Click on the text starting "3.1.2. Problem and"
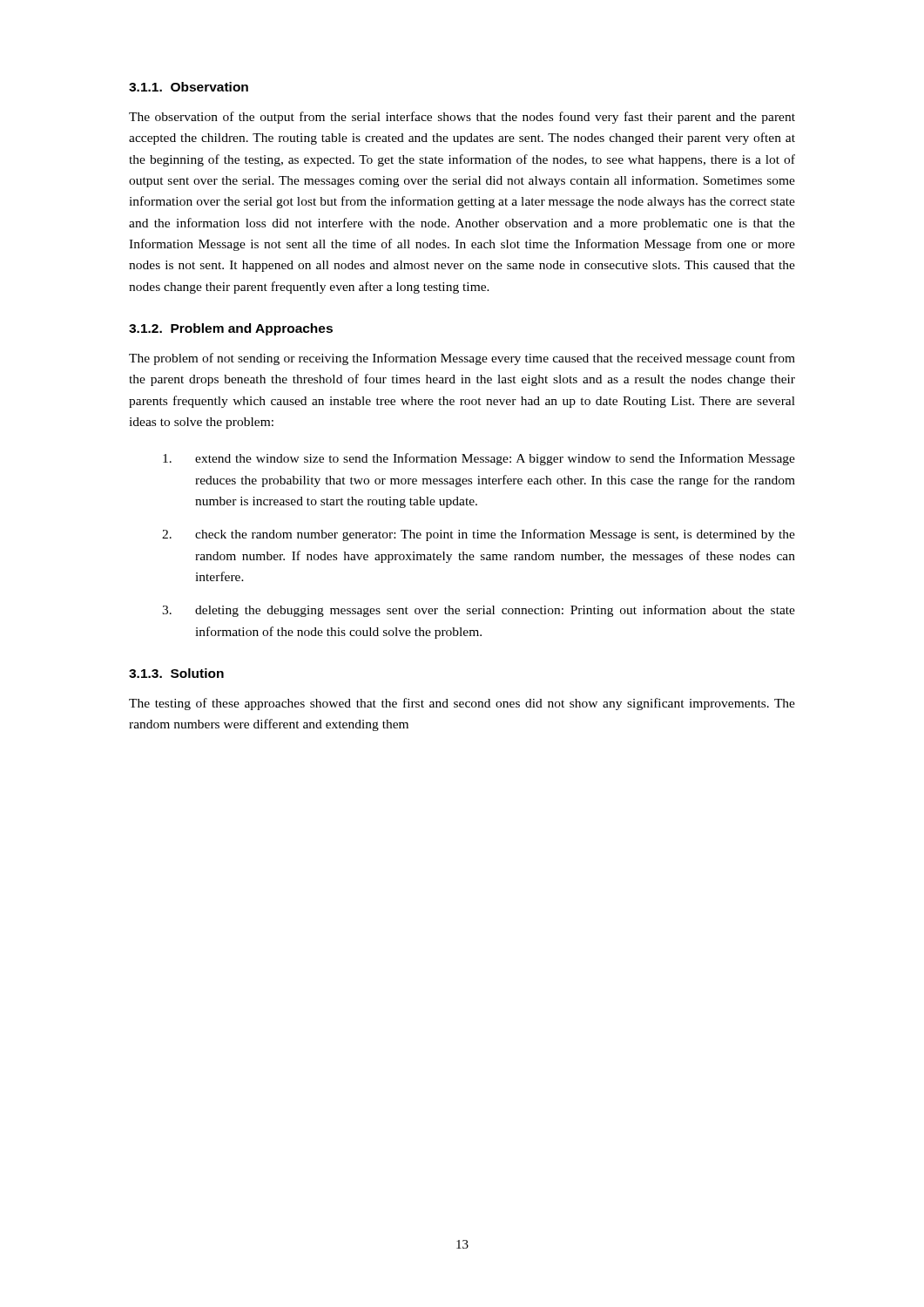 click(231, 328)
